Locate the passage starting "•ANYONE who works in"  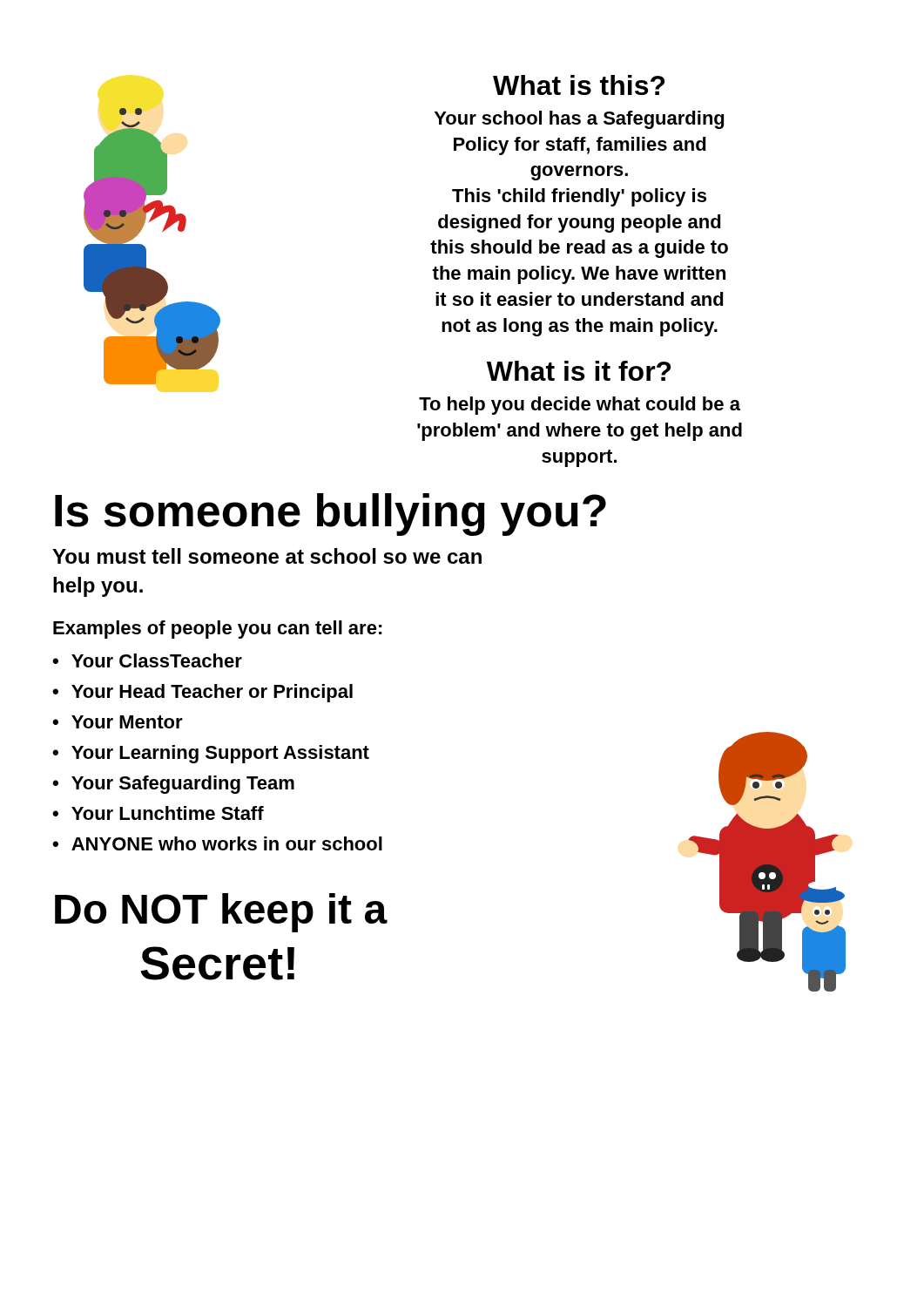tap(218, 844)
